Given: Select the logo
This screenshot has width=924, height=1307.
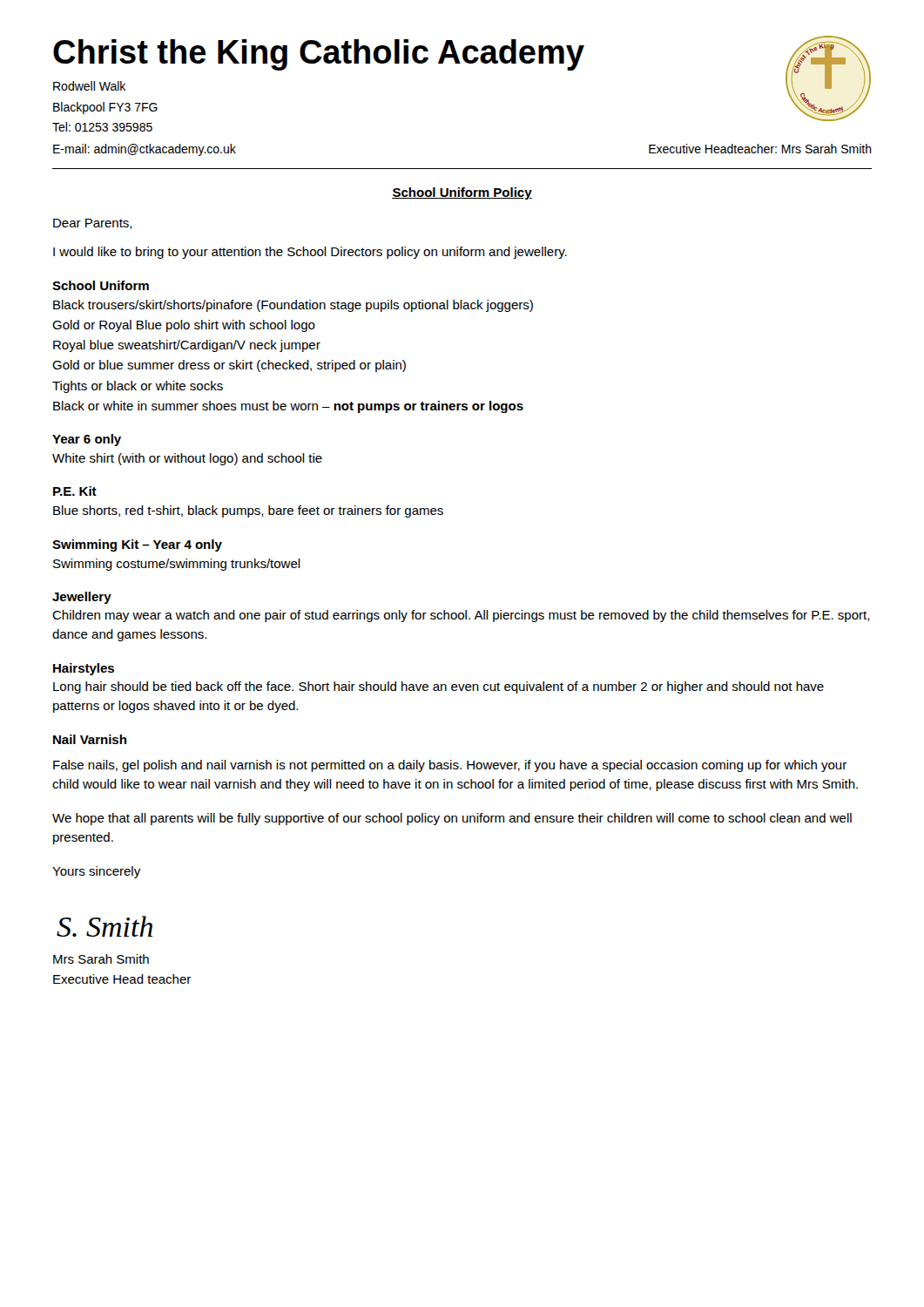Looking at the screenshot, I should [828, 78].
